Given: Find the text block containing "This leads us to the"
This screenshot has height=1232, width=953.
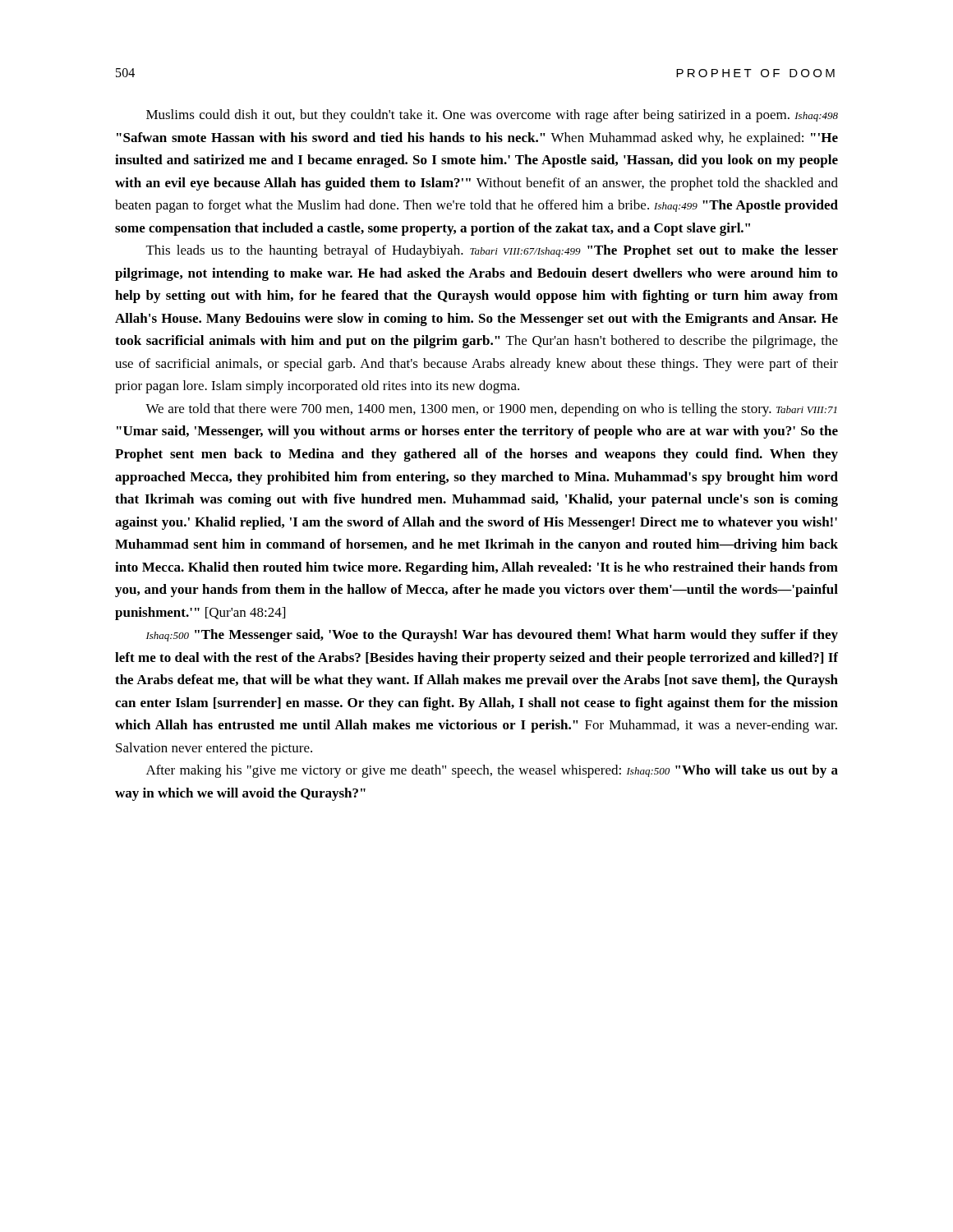Looking at the screenshot, I should pos(476,318).
